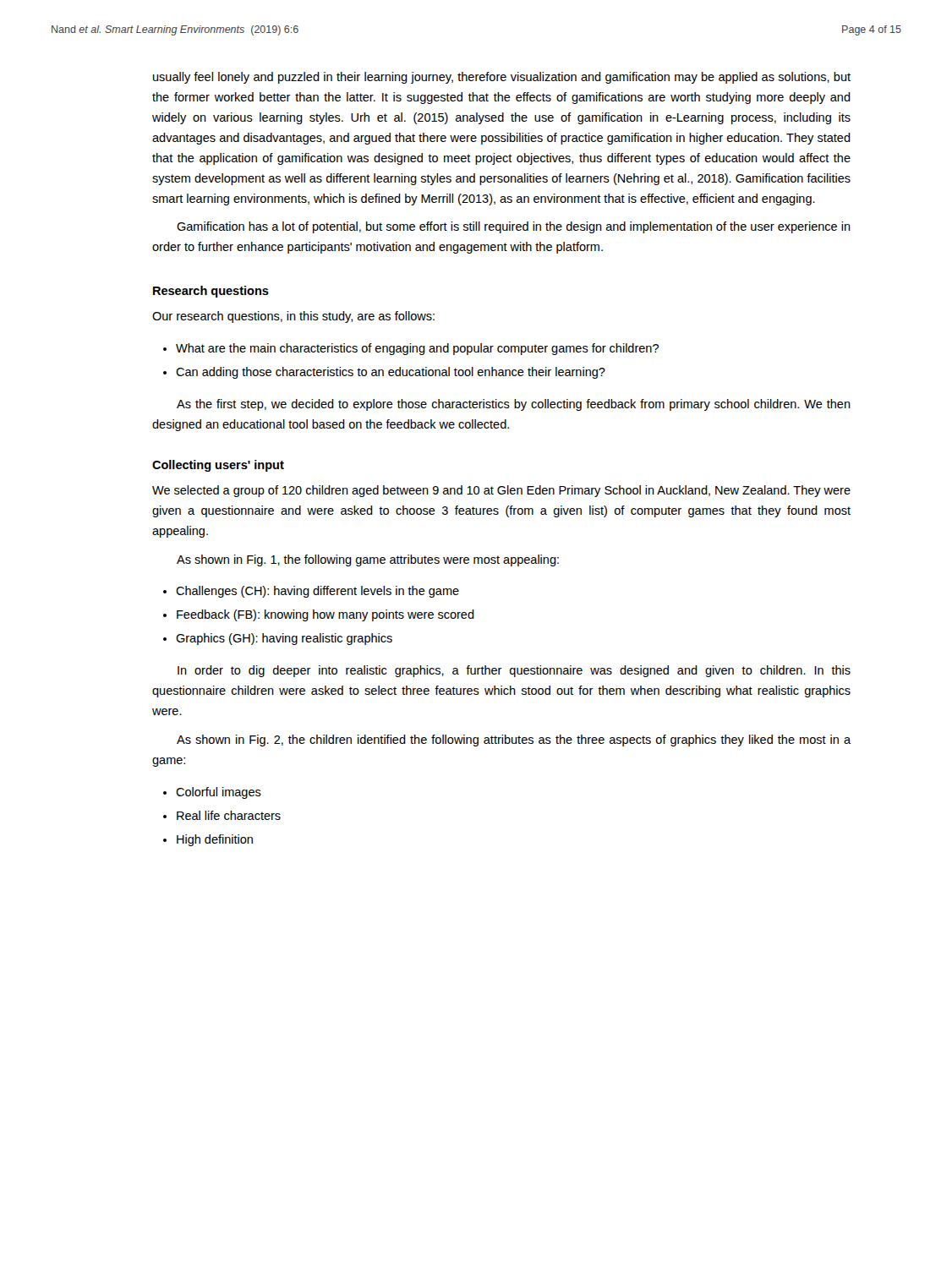Click on the text block containing "usually feel lonely and puzzled"
This screenshot has width=952, height=1268.
click(x=501, y=138)
